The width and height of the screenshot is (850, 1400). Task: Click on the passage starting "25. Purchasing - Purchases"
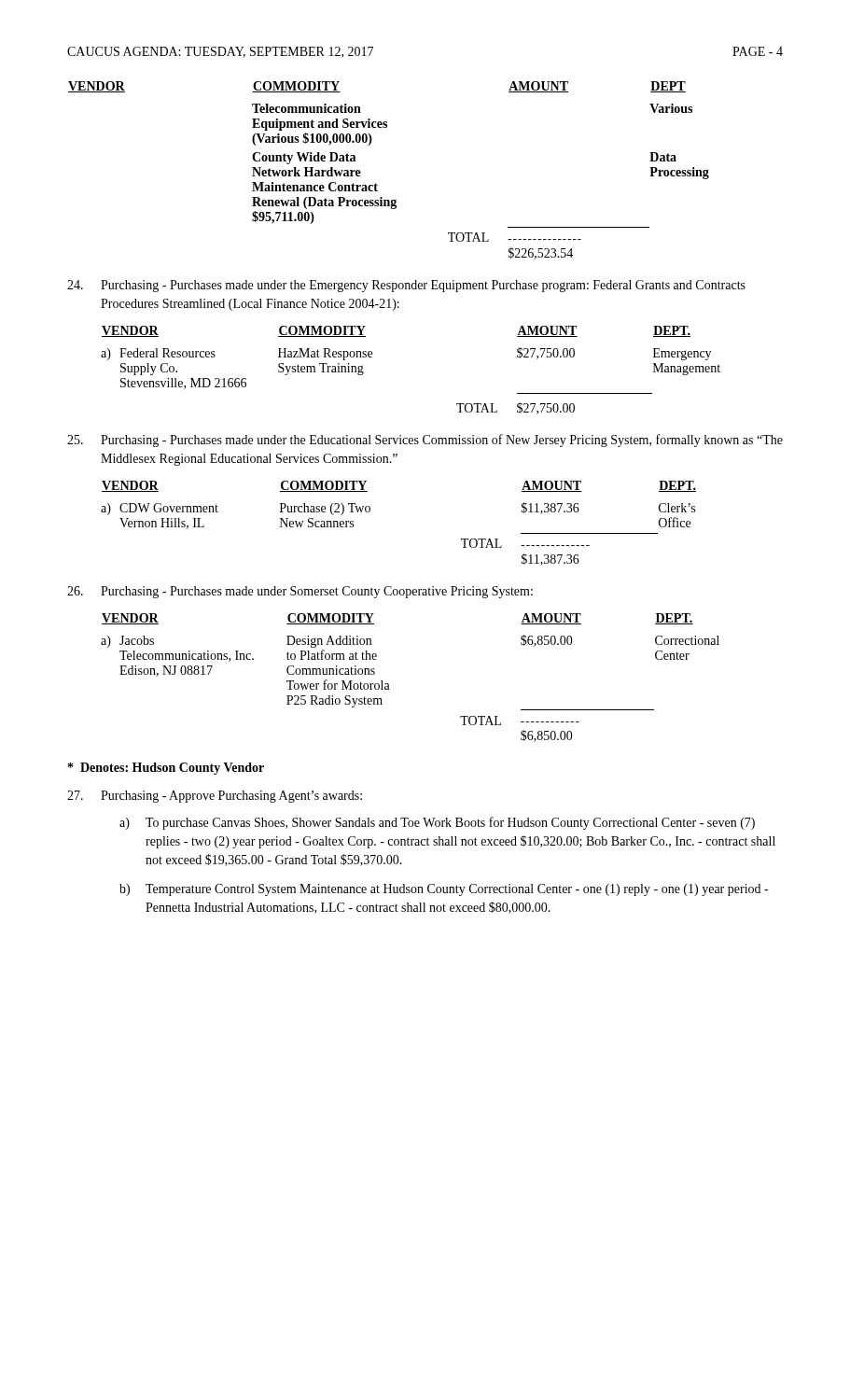coord(425,450)
